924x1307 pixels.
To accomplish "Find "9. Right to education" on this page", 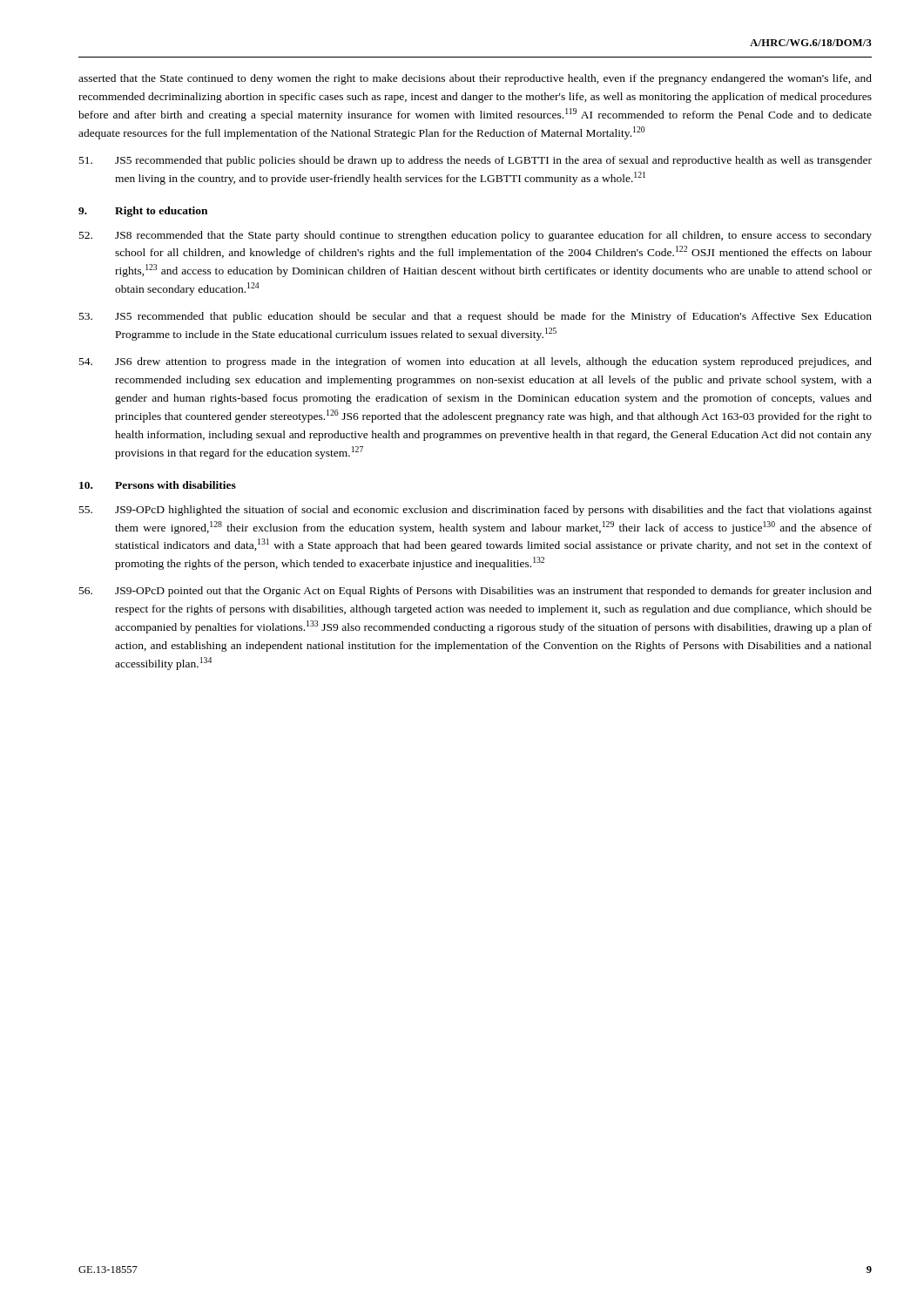I will coord(143,212).
